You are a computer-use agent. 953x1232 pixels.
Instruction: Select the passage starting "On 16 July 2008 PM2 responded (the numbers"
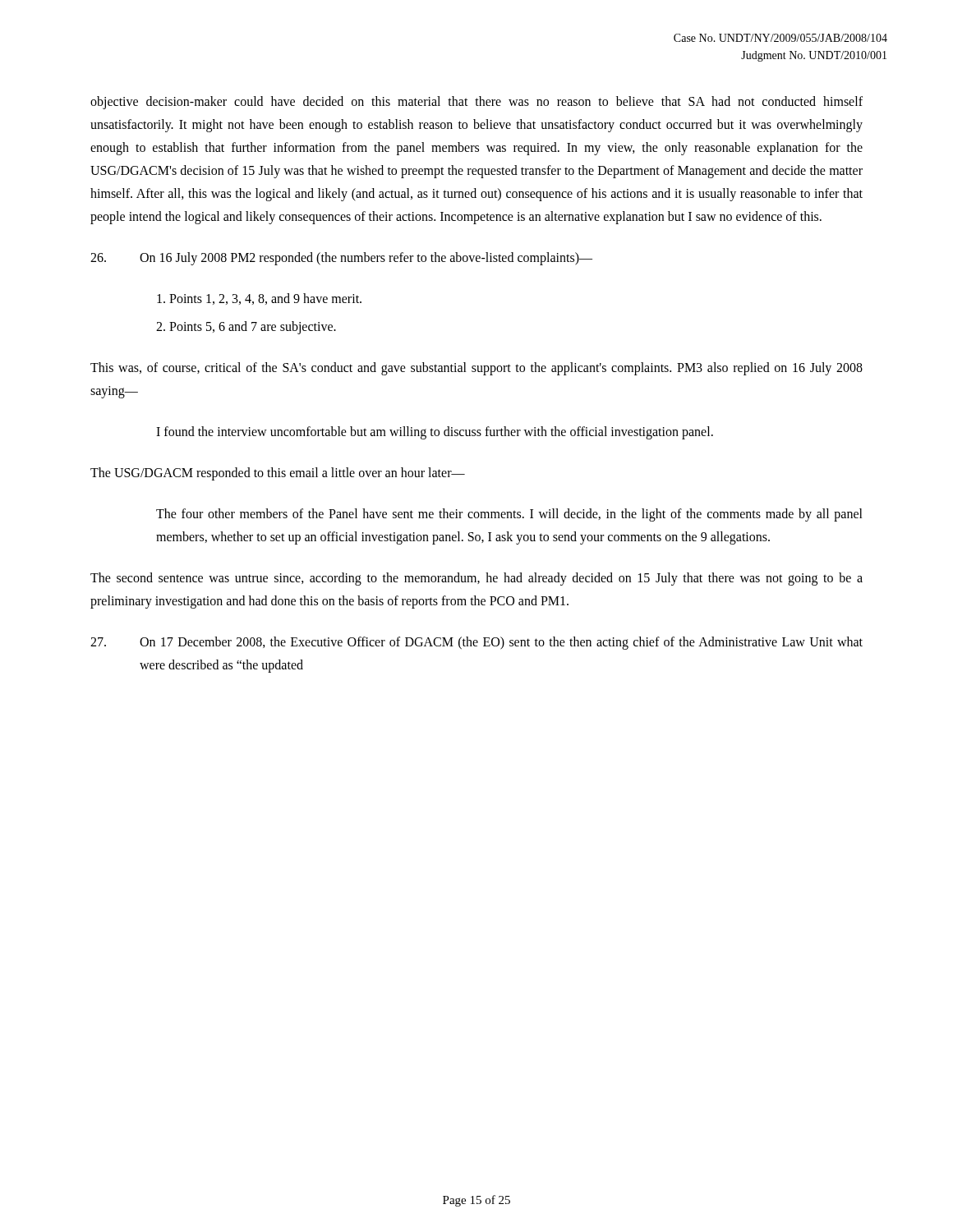(476, 258)
